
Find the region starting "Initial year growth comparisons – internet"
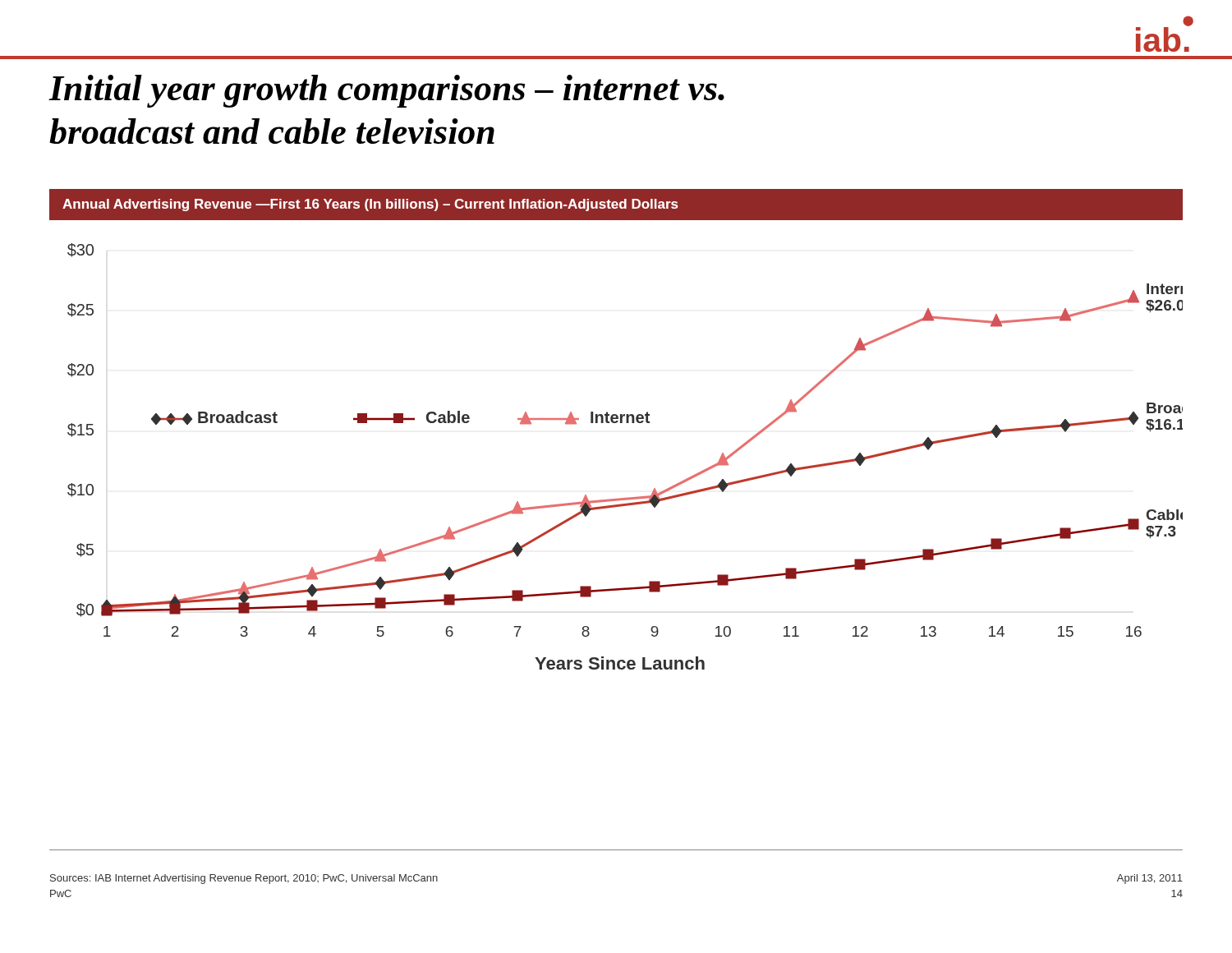(559, 111)
